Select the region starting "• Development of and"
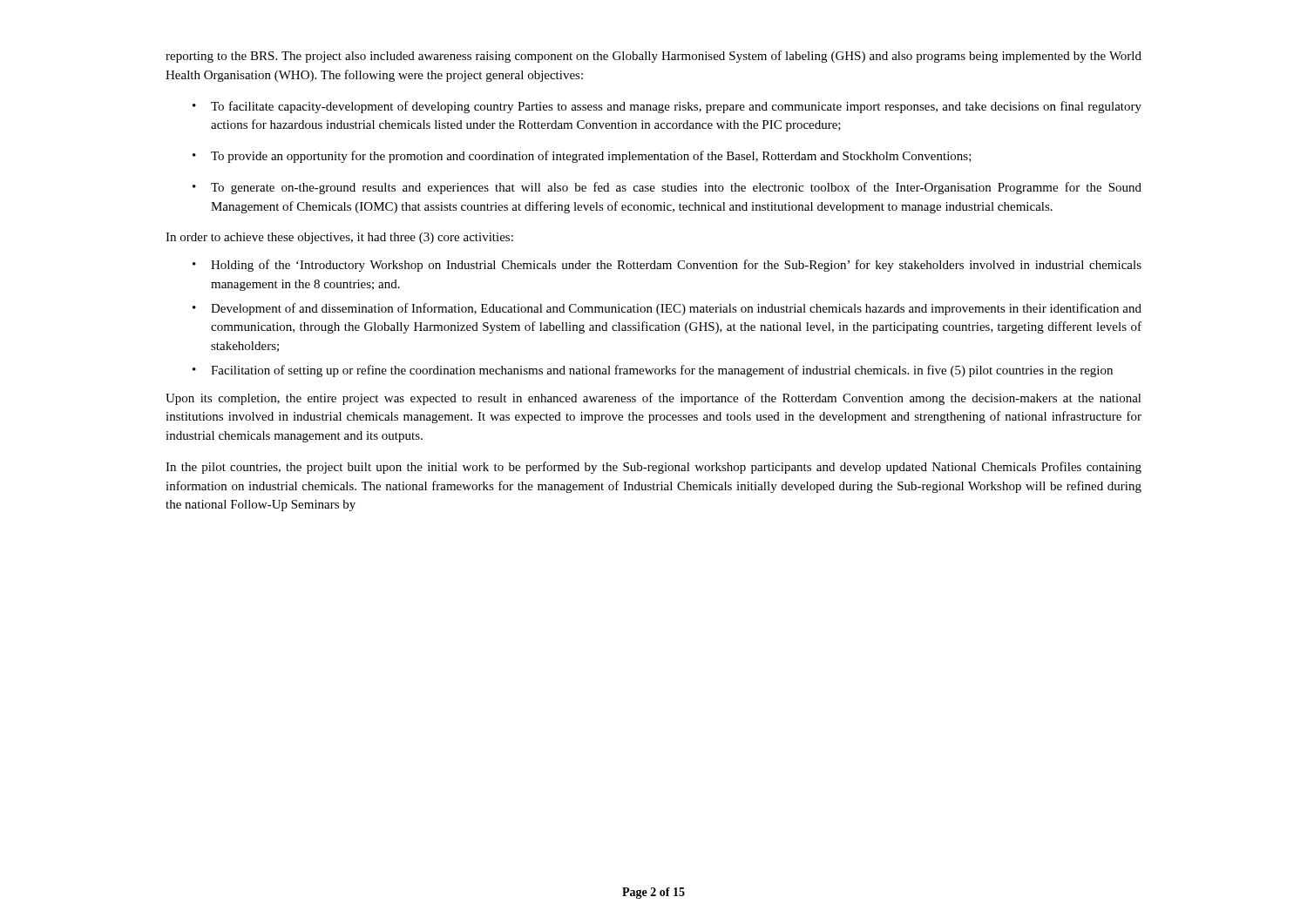The width and height of the screenshot is (1307, 924). (667, 328)
